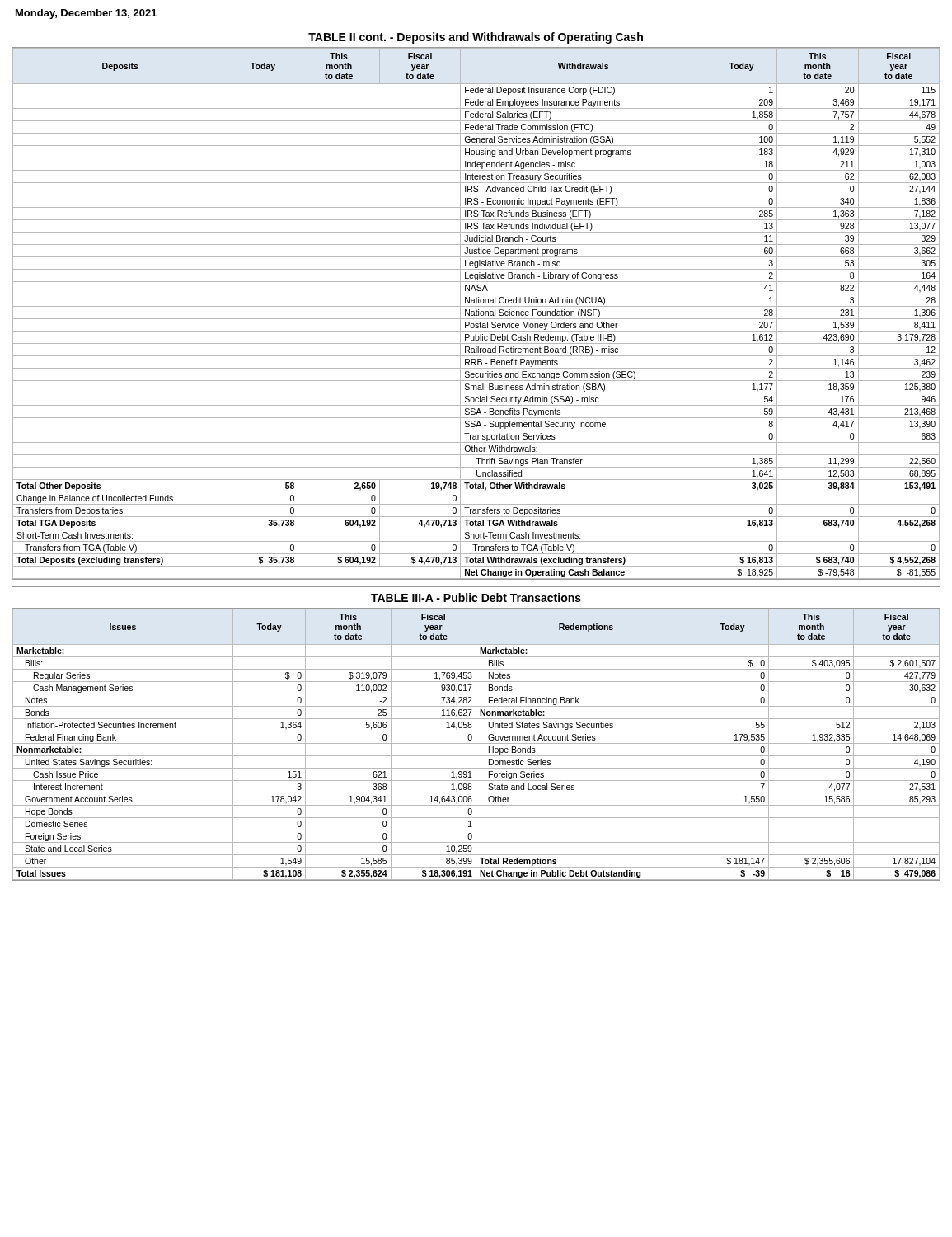Select the title that says "TABLE II cont."
The image size is (952, 1237).
[476, 37]
